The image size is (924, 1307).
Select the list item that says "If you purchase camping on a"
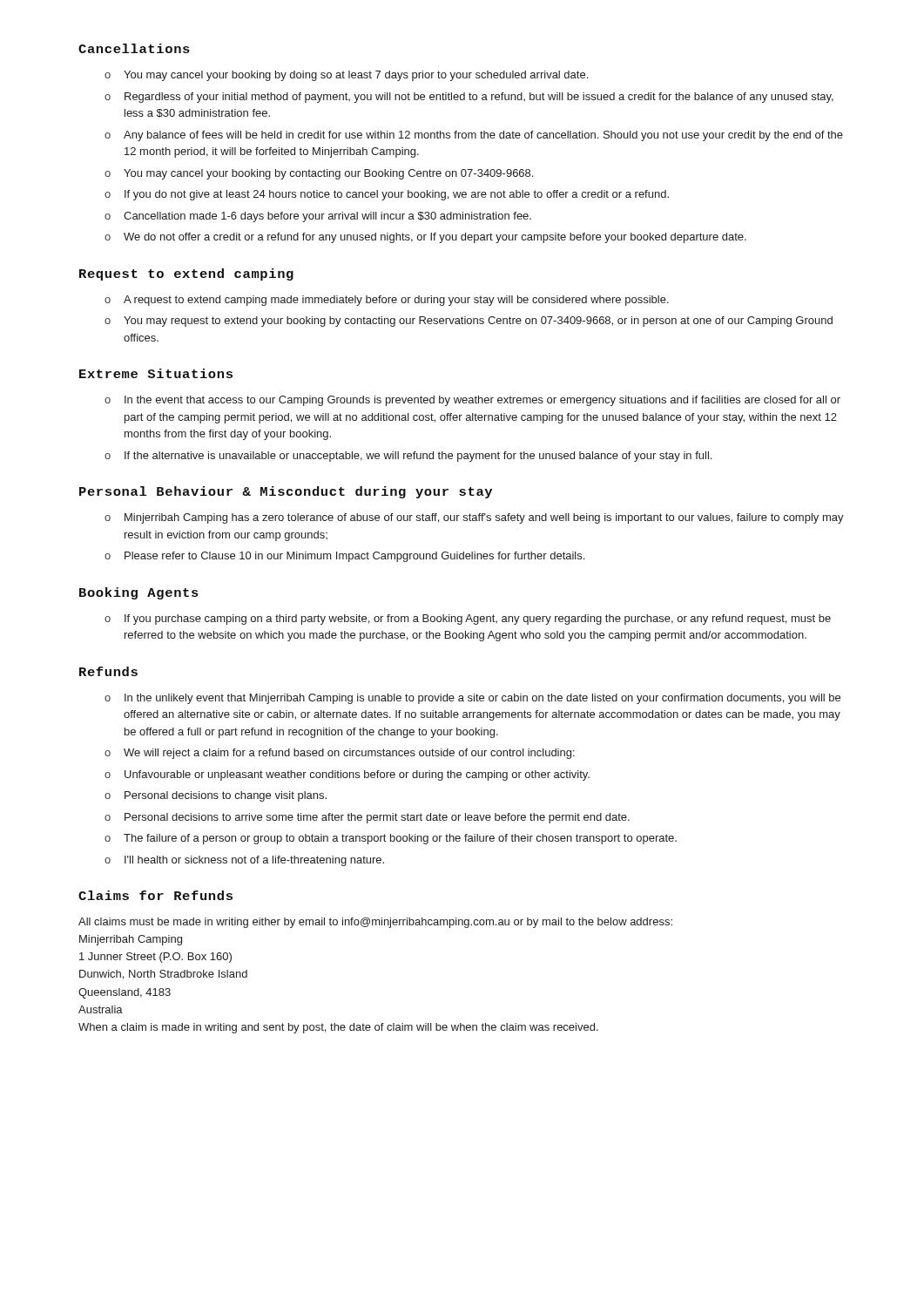(x=477, y=626)
